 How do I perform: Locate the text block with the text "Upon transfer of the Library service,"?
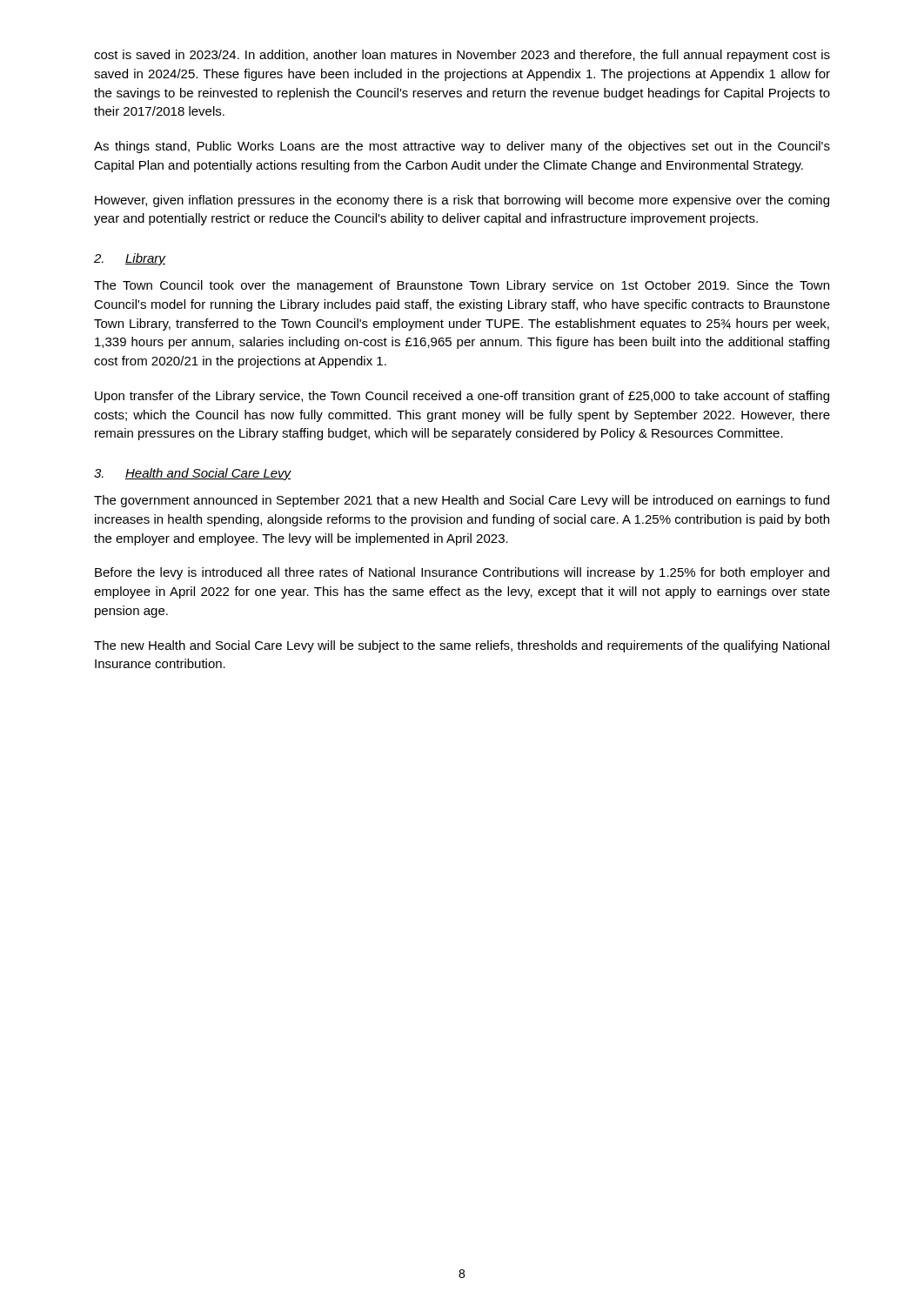(462, 414)
